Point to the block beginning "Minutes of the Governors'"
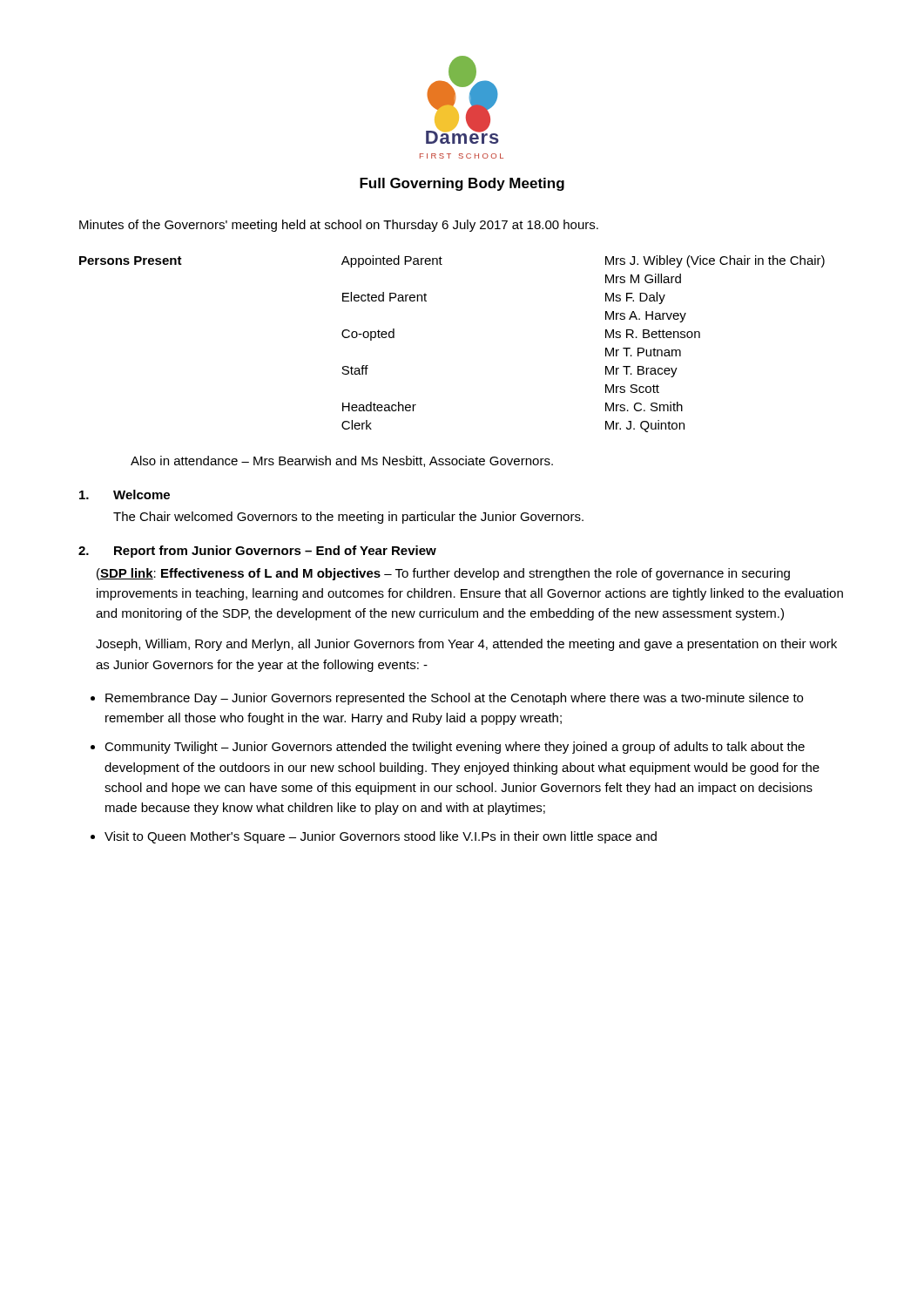Screen dimensions: 1307x924 (339, 224)
